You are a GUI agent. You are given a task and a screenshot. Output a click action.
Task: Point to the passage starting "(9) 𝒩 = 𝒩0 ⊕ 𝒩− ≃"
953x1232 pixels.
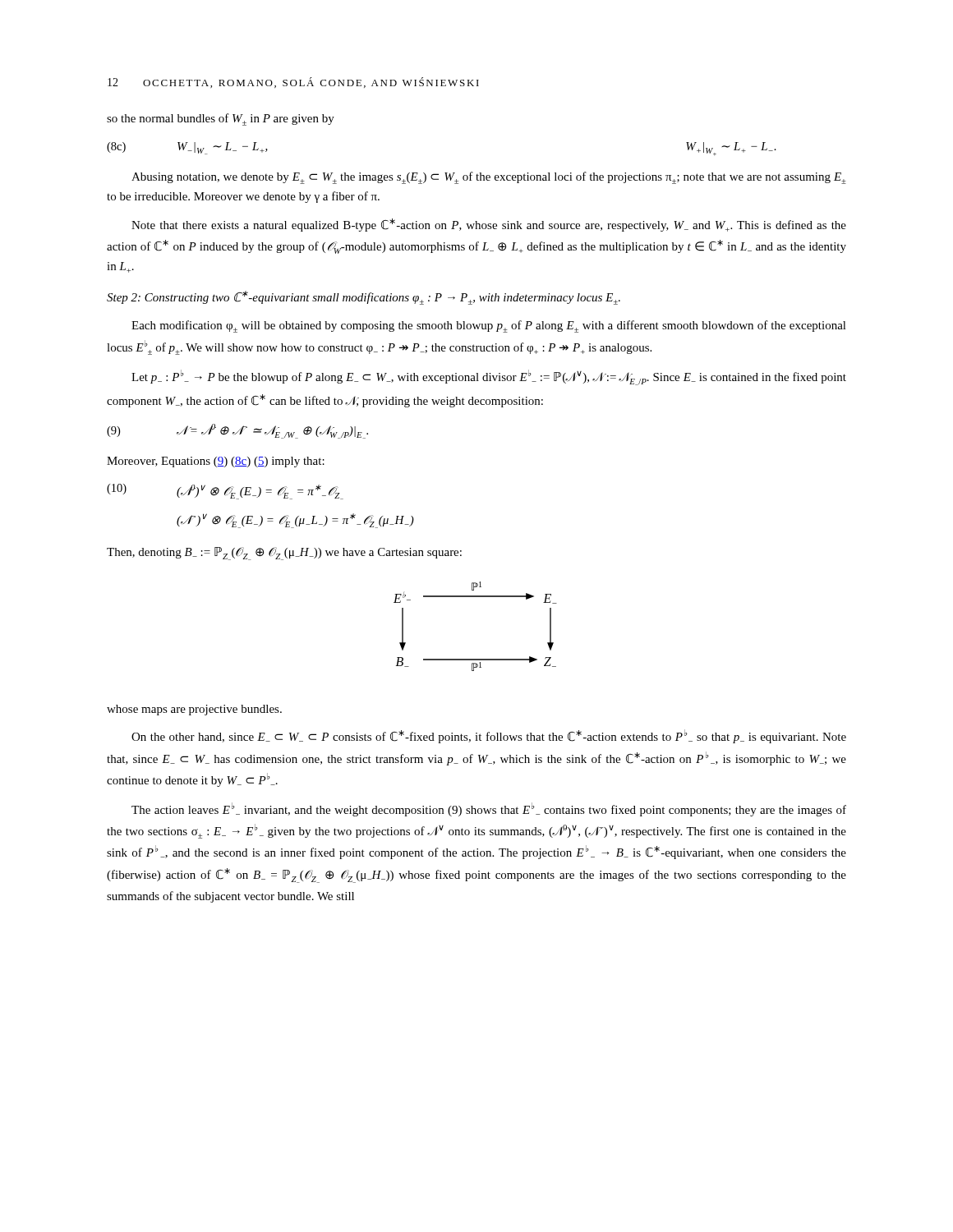[x=237, y=431]
